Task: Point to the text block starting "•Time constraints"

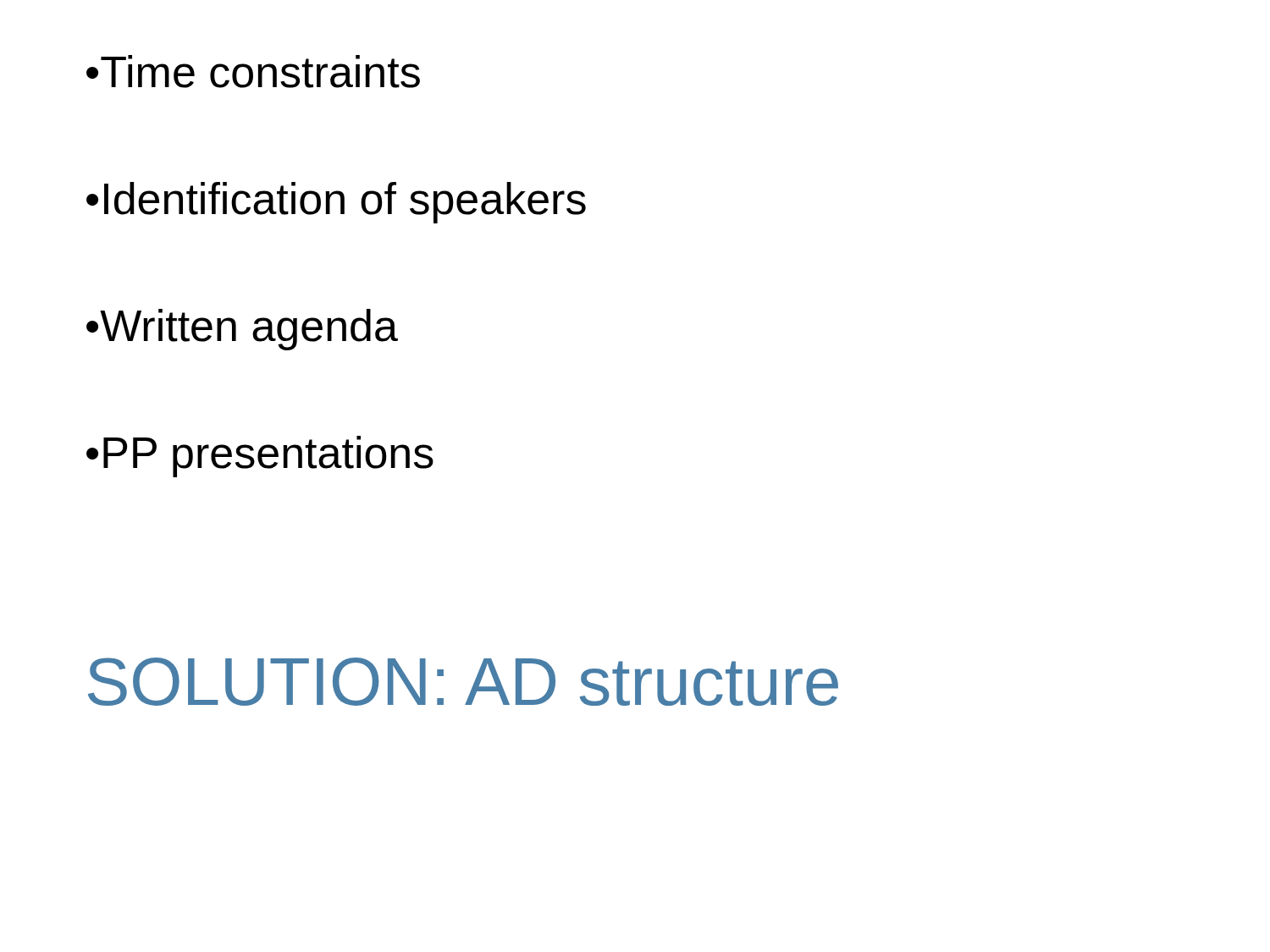Action: [253, 72]
